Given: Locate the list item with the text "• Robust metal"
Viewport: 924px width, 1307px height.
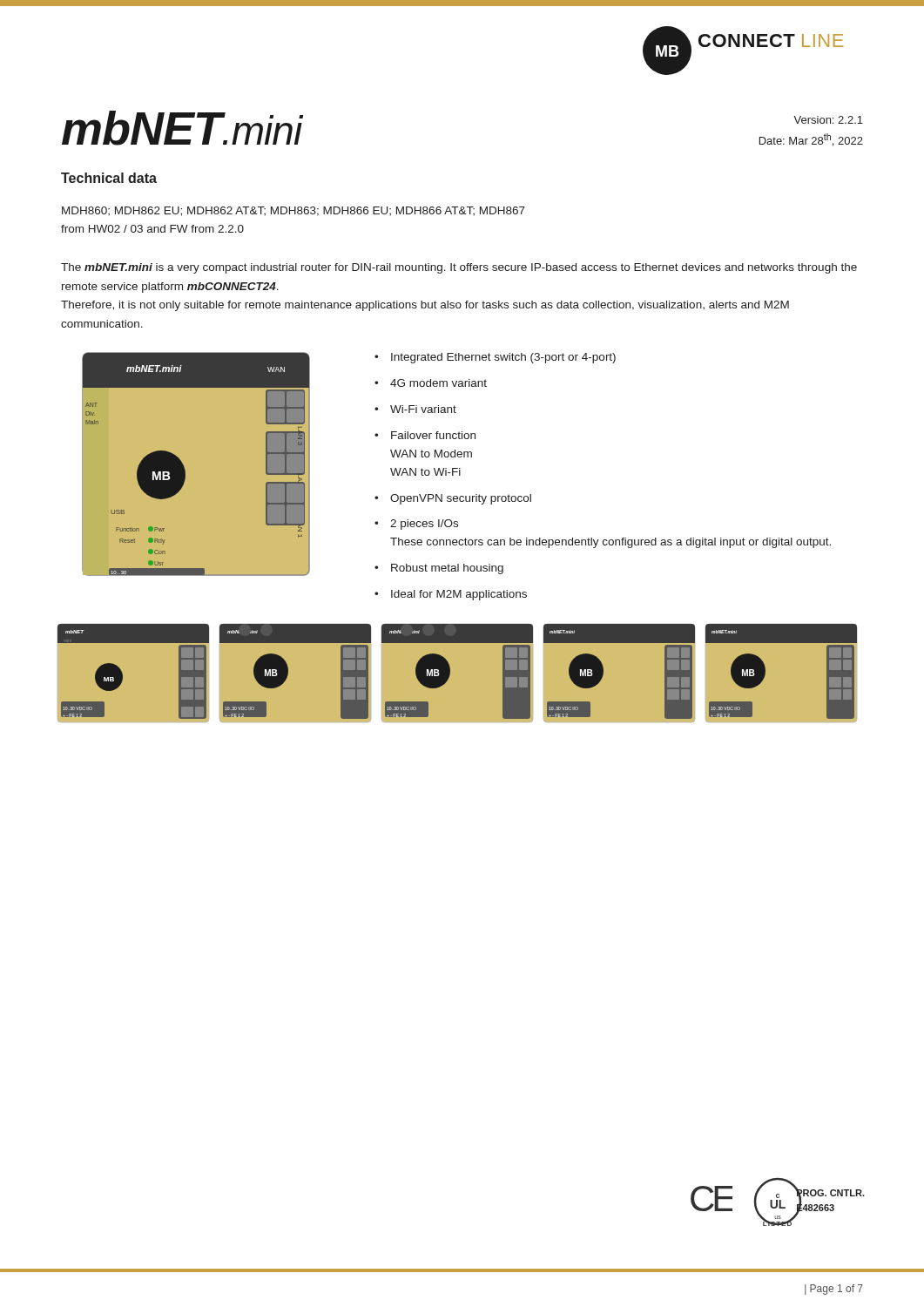Looking at the screenshot, I should click(x=439, y=568).
